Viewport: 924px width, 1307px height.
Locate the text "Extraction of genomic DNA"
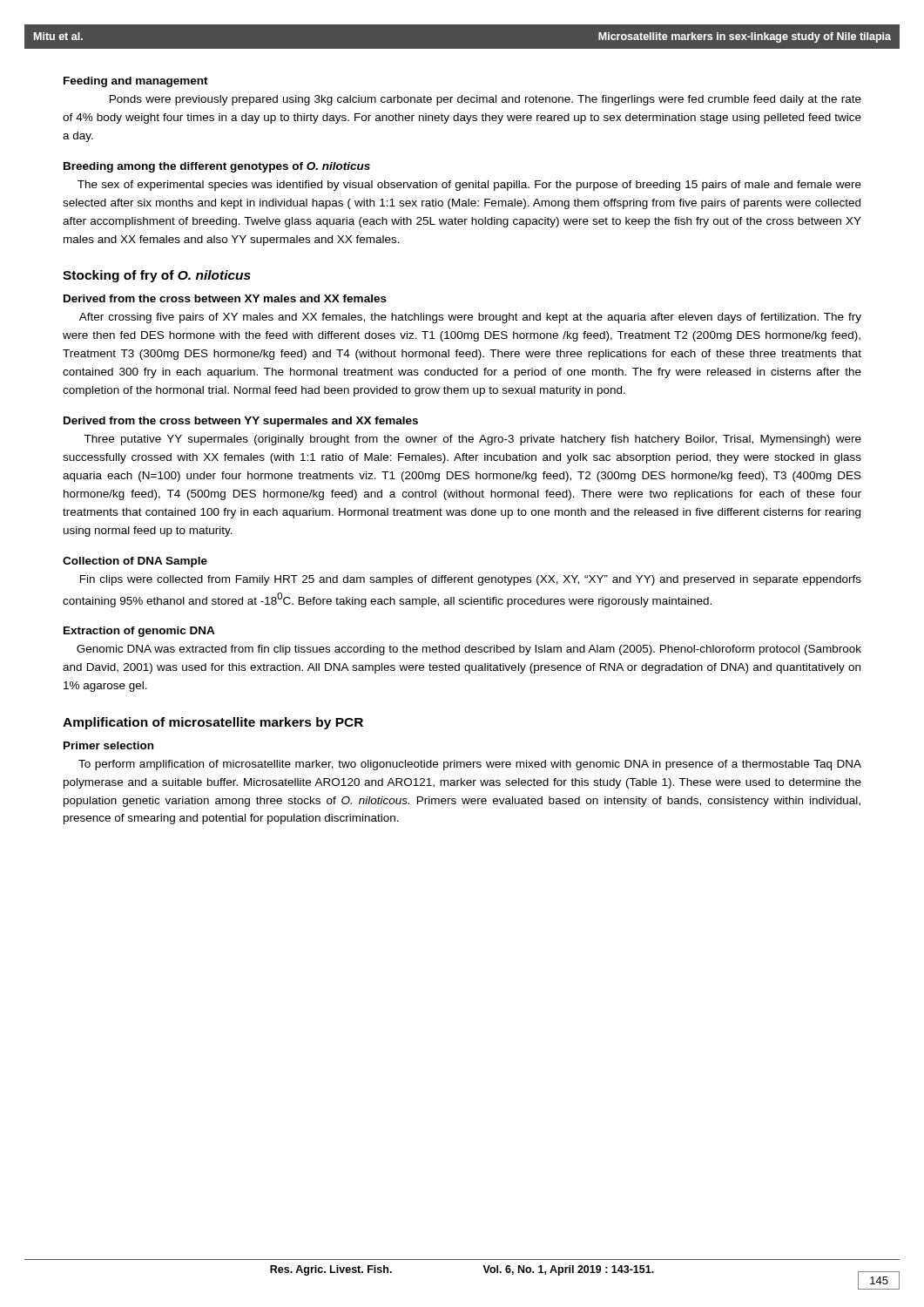tap(139, 630)
